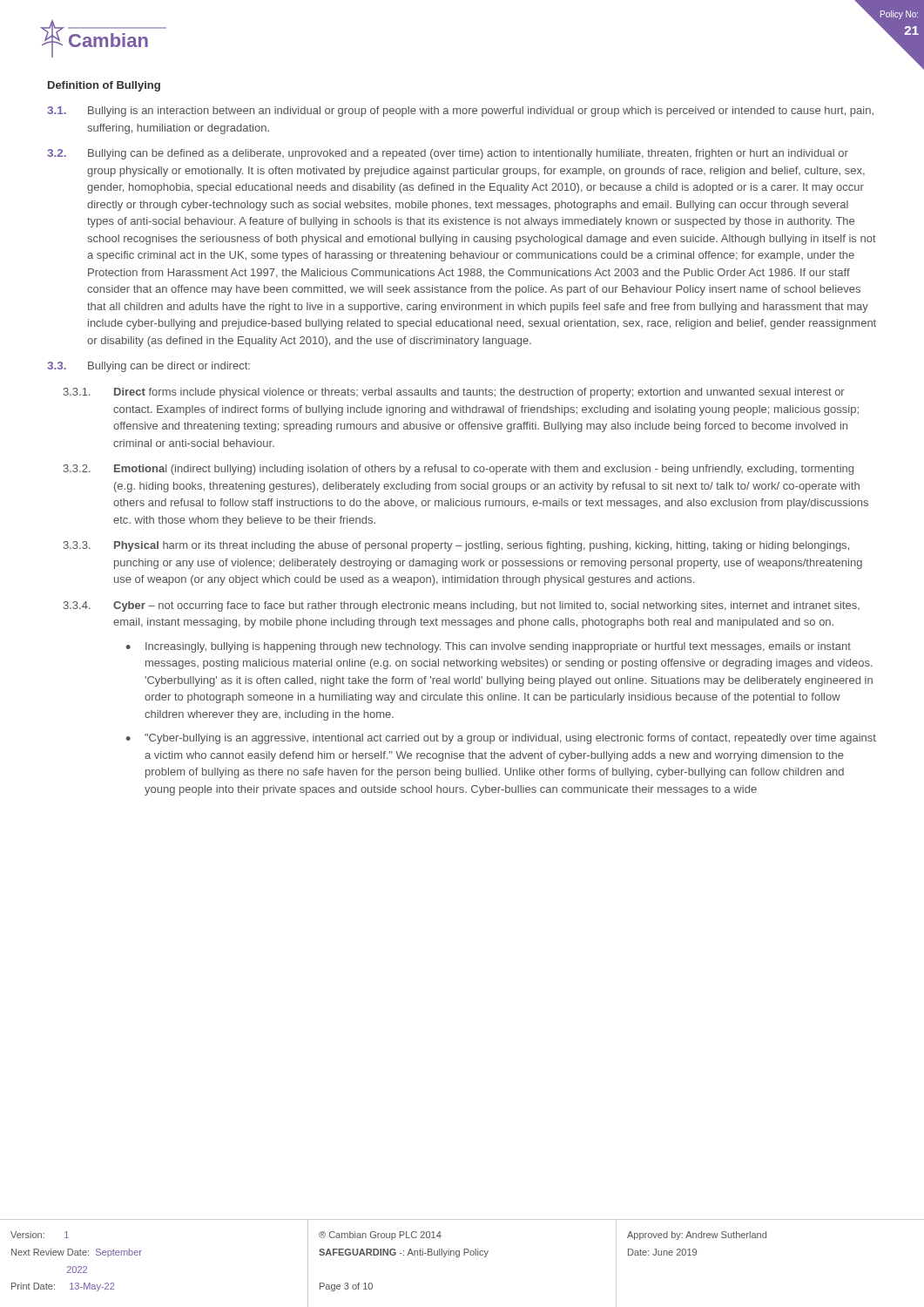Click on the list item that says "• "Cyber-bullying is an"
924x1307 pixels.
[x=501, y=764]
